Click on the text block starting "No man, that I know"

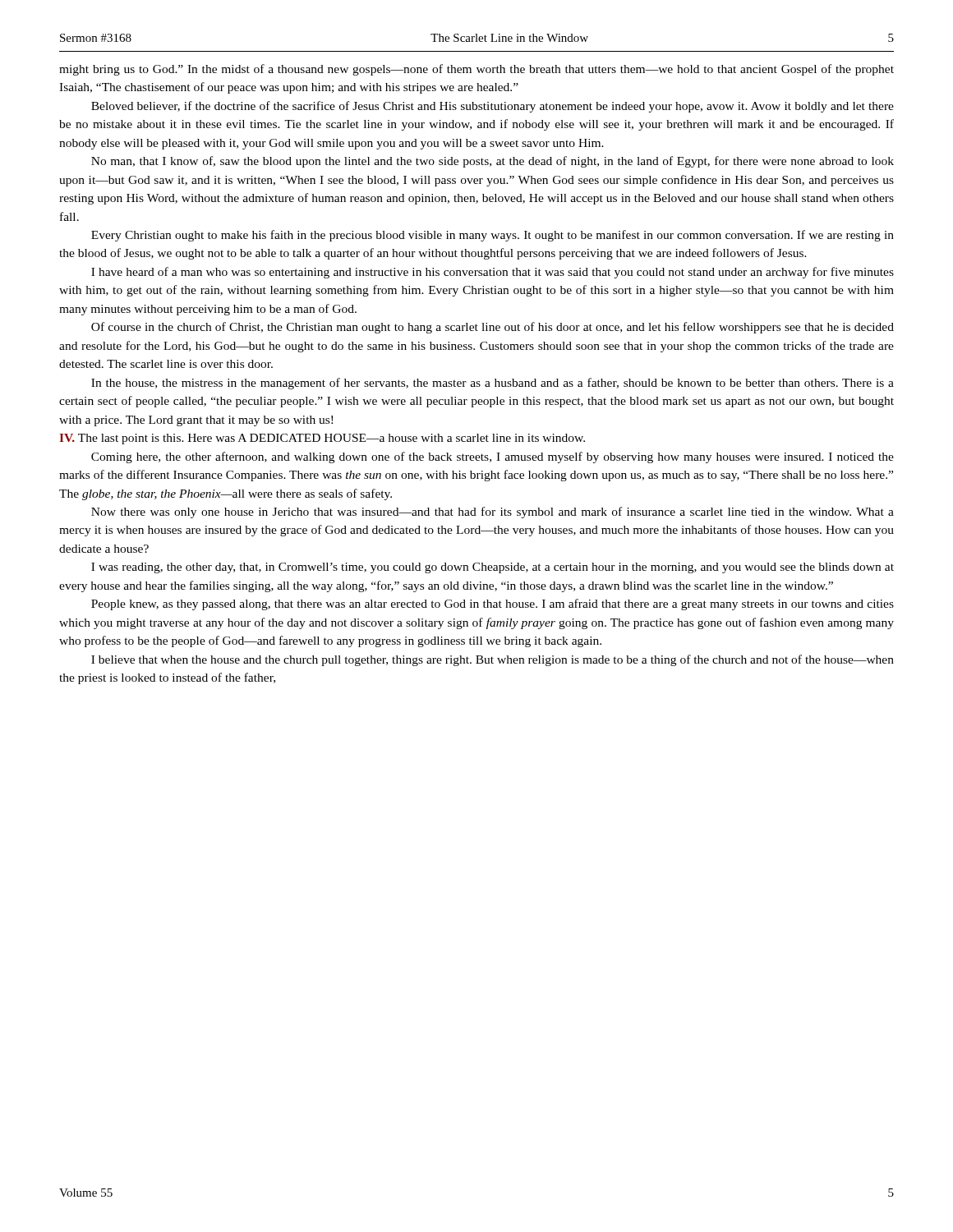point(476,189)
